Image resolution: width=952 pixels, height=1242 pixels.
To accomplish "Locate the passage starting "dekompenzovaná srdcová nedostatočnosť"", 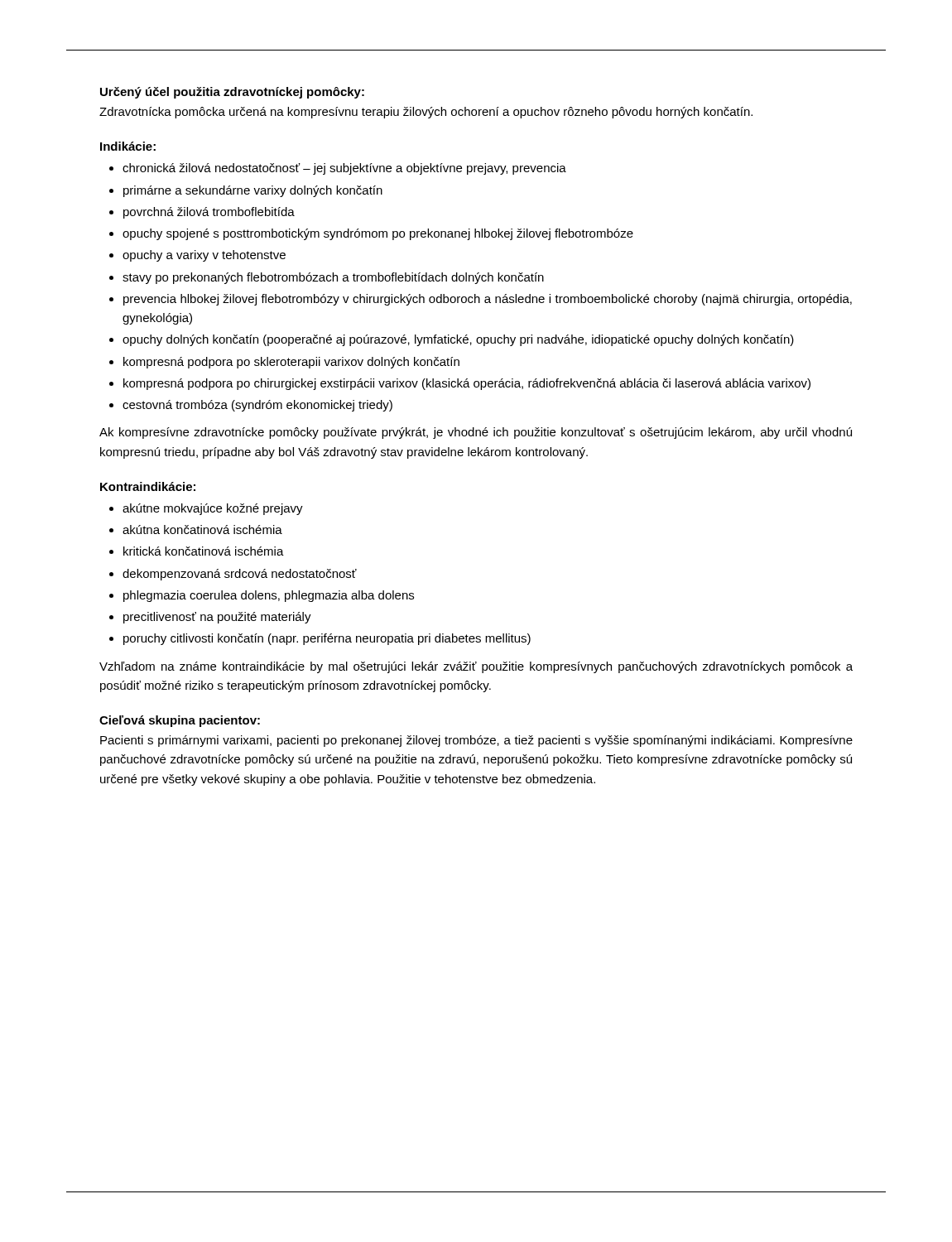I will pyautogui.click(x=239, y=573).
